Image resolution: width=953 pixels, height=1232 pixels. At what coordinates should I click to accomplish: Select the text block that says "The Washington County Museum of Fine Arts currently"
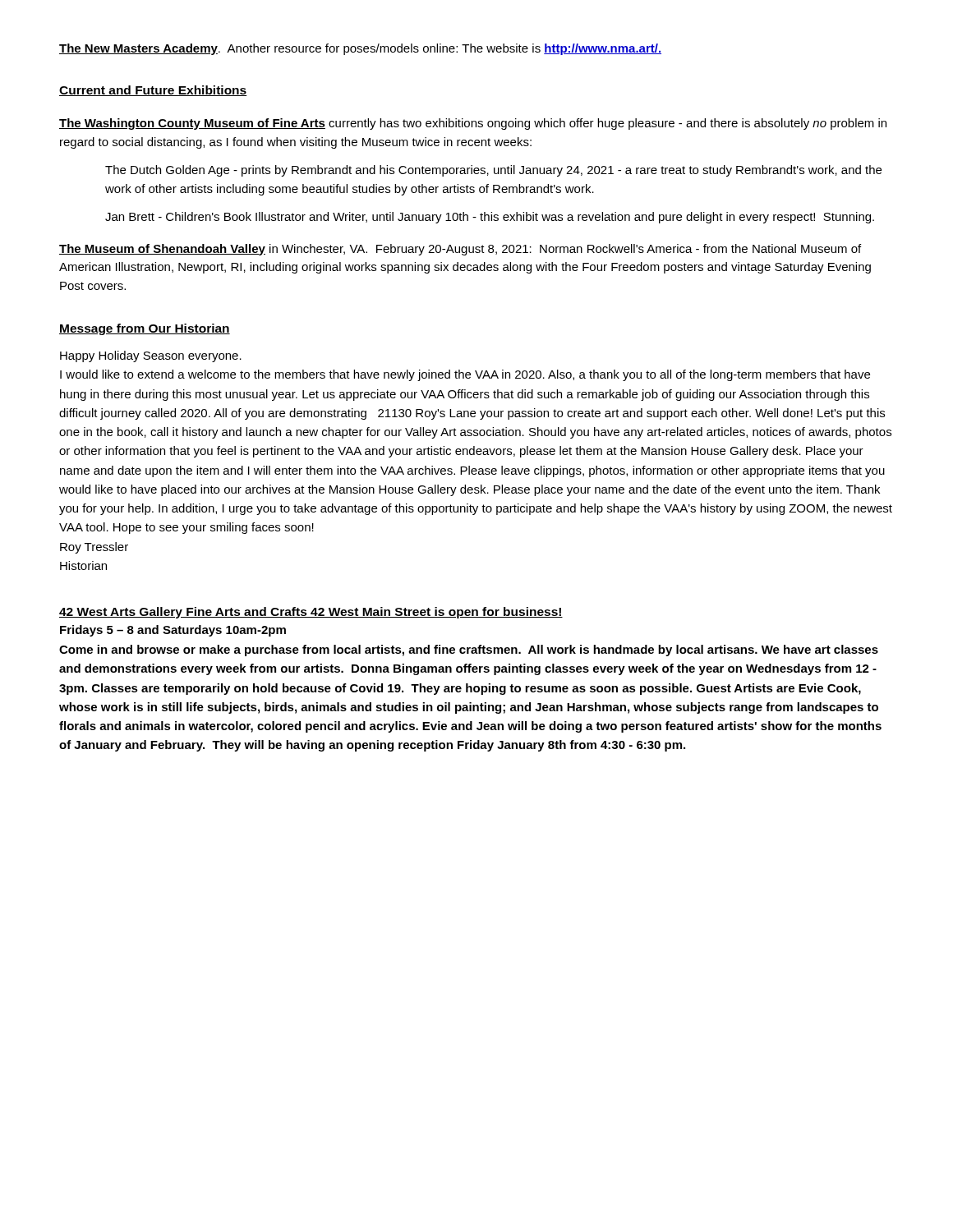473,132
